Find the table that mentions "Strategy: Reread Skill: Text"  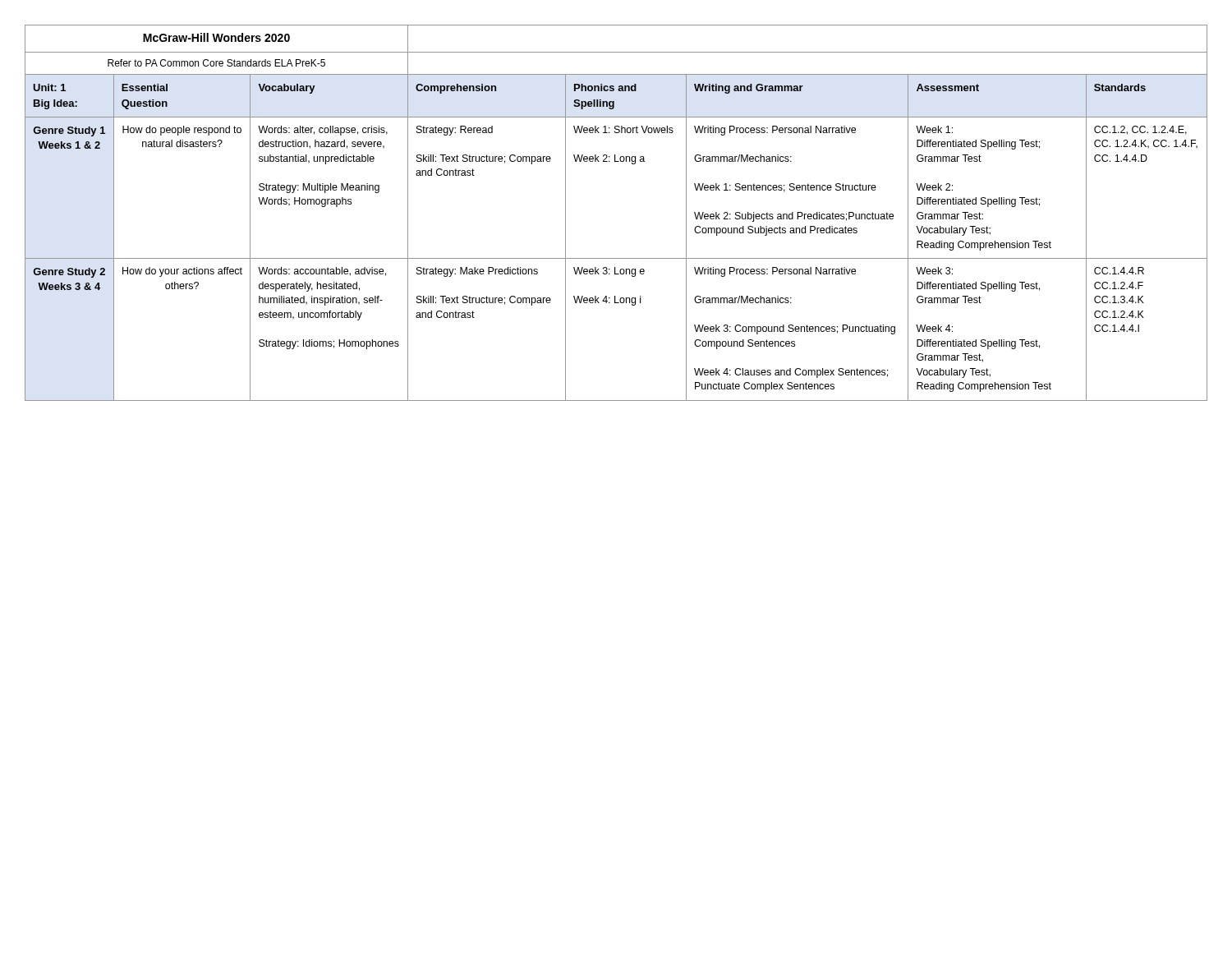[x=616, y=213]
